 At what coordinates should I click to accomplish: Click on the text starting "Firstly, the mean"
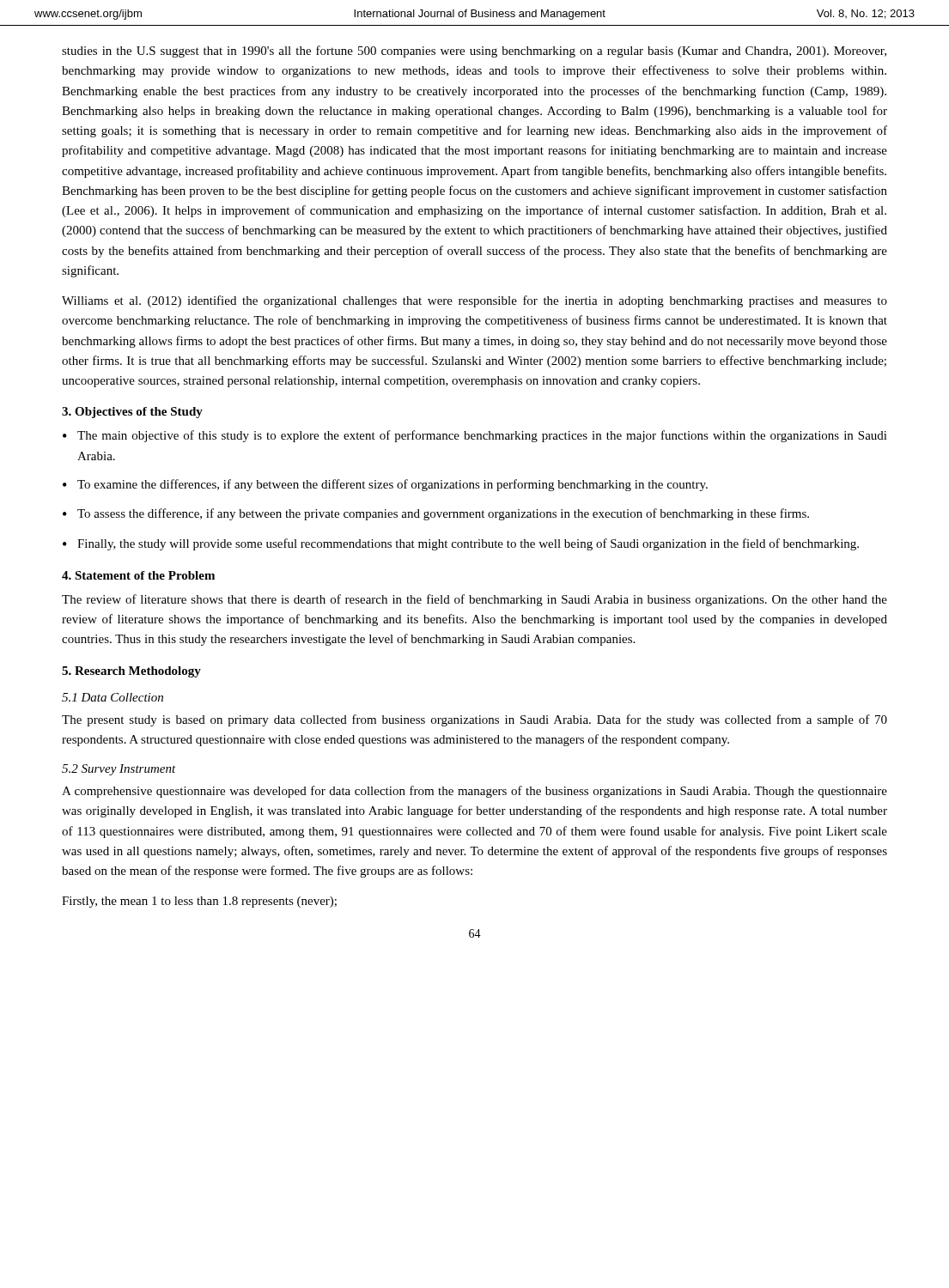tap(199, 902)
